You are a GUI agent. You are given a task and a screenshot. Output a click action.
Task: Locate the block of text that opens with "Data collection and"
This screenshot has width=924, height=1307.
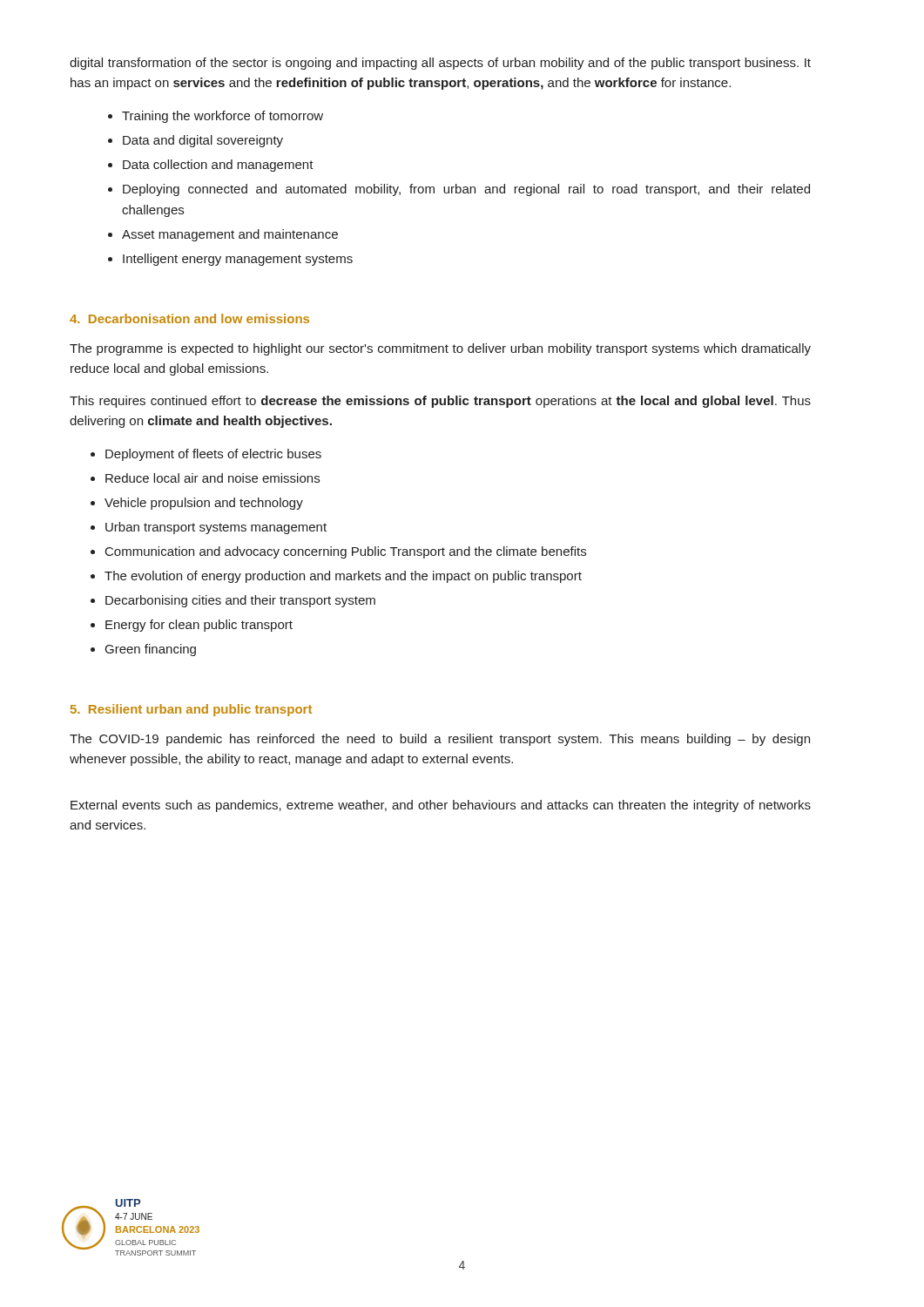tap(217, 164)
